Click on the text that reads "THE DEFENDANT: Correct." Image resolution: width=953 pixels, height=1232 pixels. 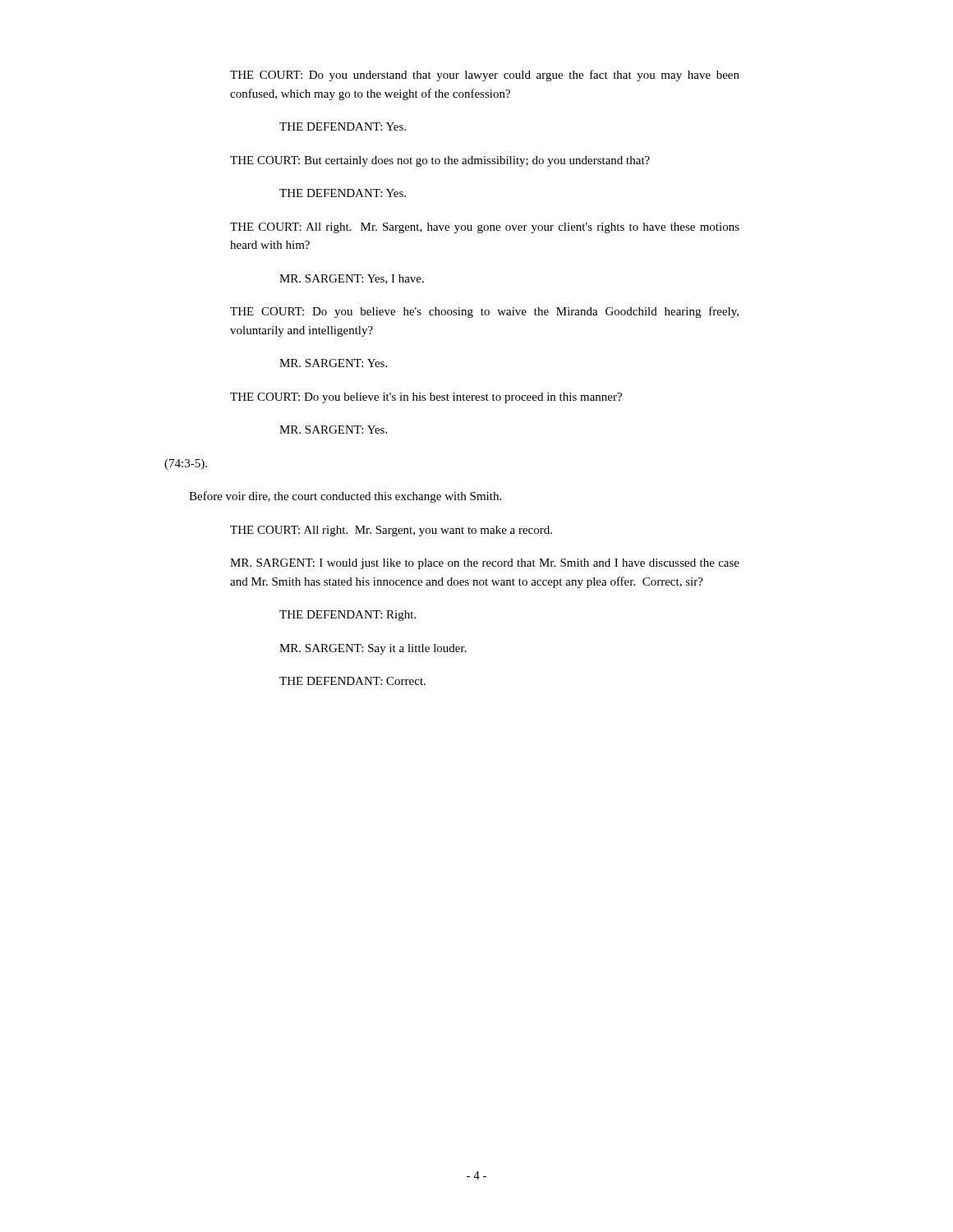click(x=353, y=681)
